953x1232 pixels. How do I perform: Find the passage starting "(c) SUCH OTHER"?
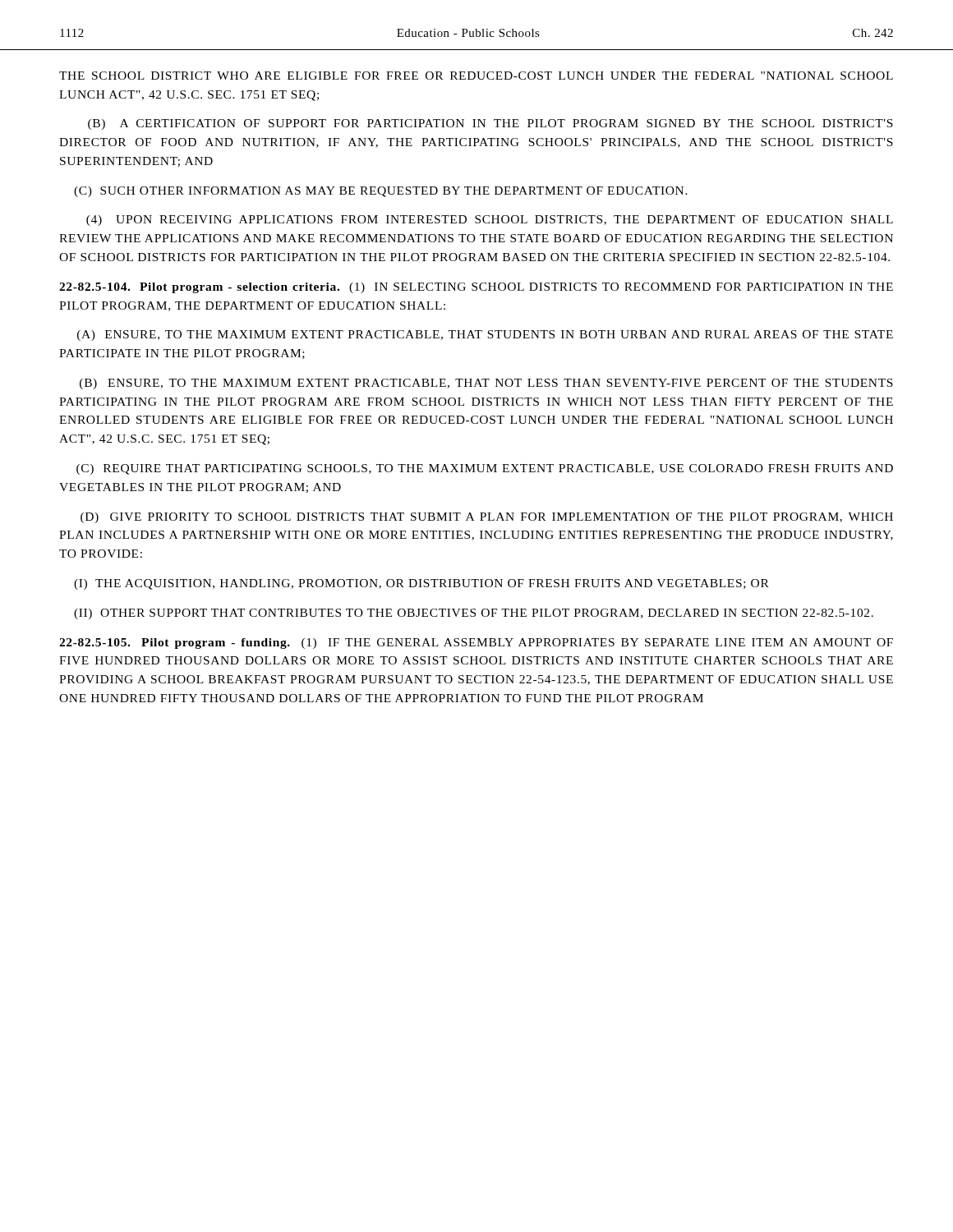point(374,190)
